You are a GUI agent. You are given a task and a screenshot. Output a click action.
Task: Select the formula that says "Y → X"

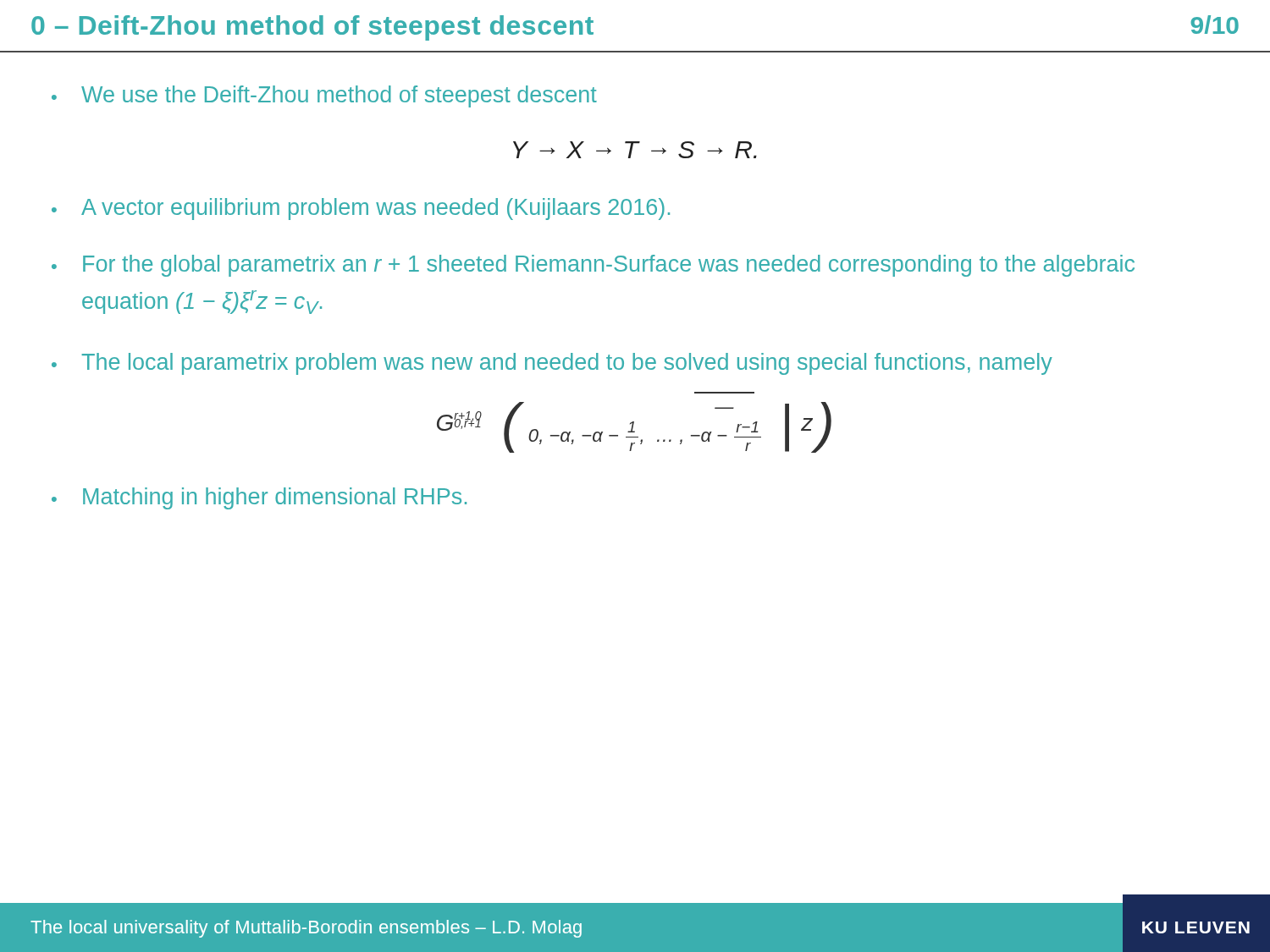pos(635,149)
